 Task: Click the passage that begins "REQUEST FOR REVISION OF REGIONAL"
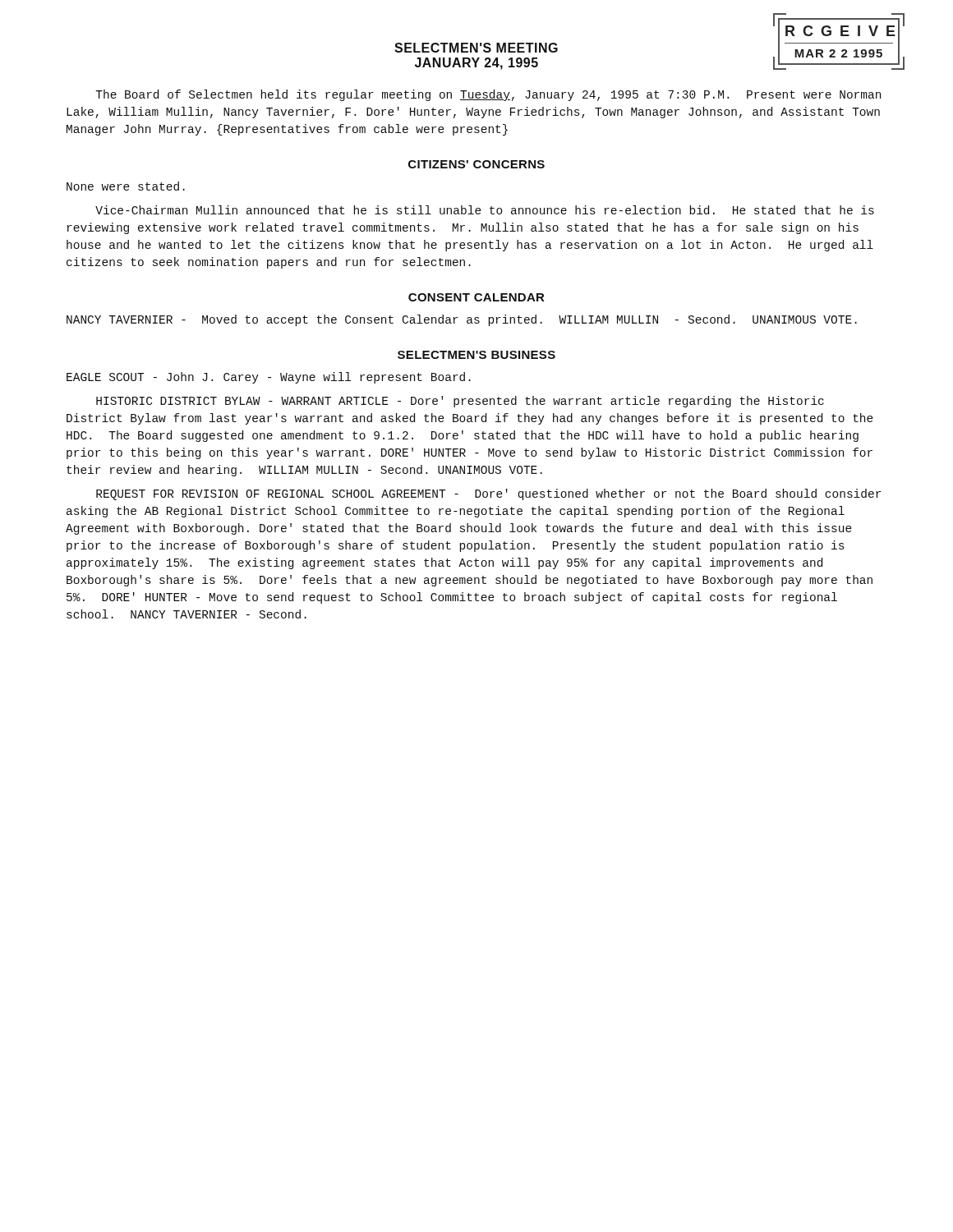point(474,555)
